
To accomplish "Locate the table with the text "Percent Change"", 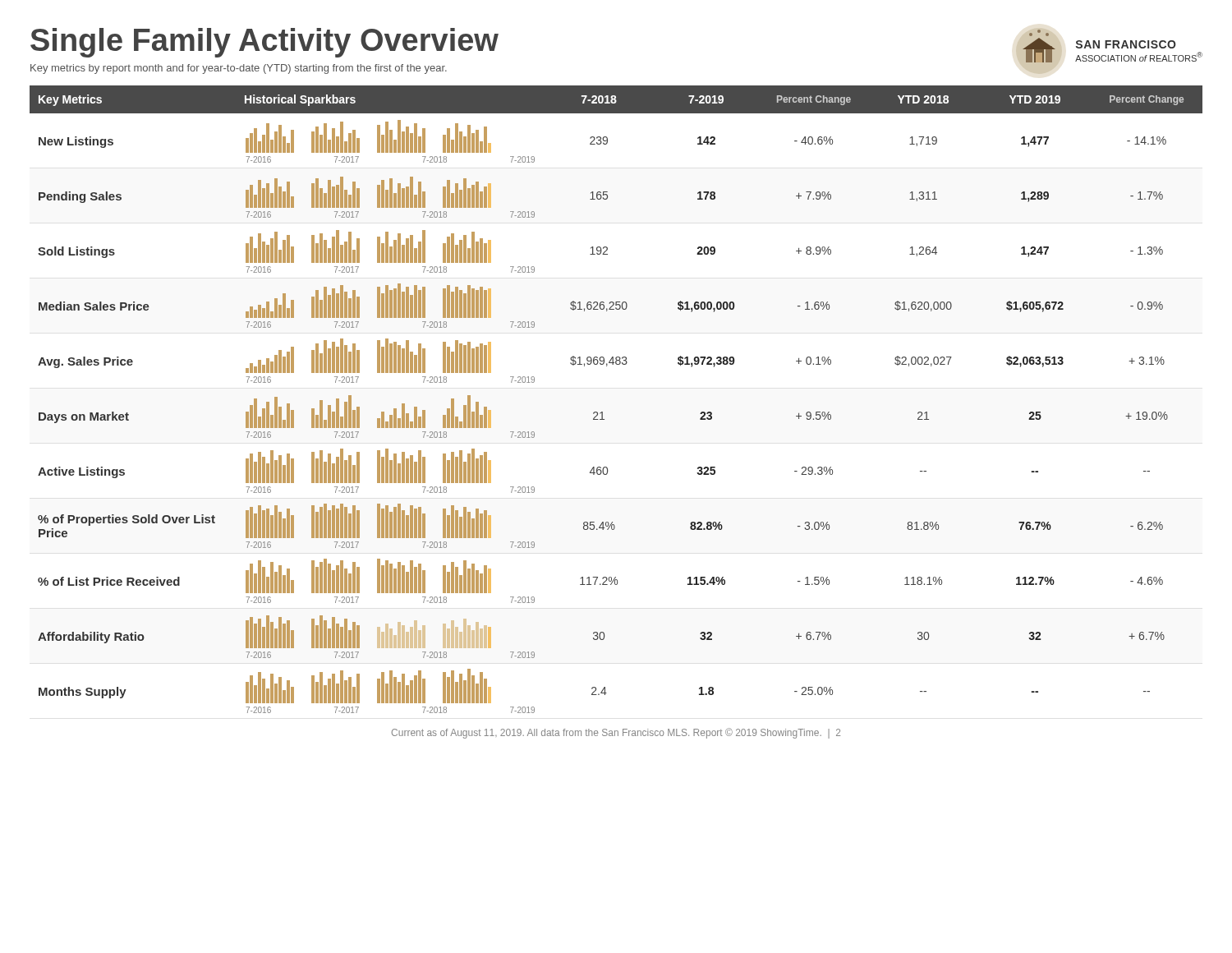I will (616, 402).
